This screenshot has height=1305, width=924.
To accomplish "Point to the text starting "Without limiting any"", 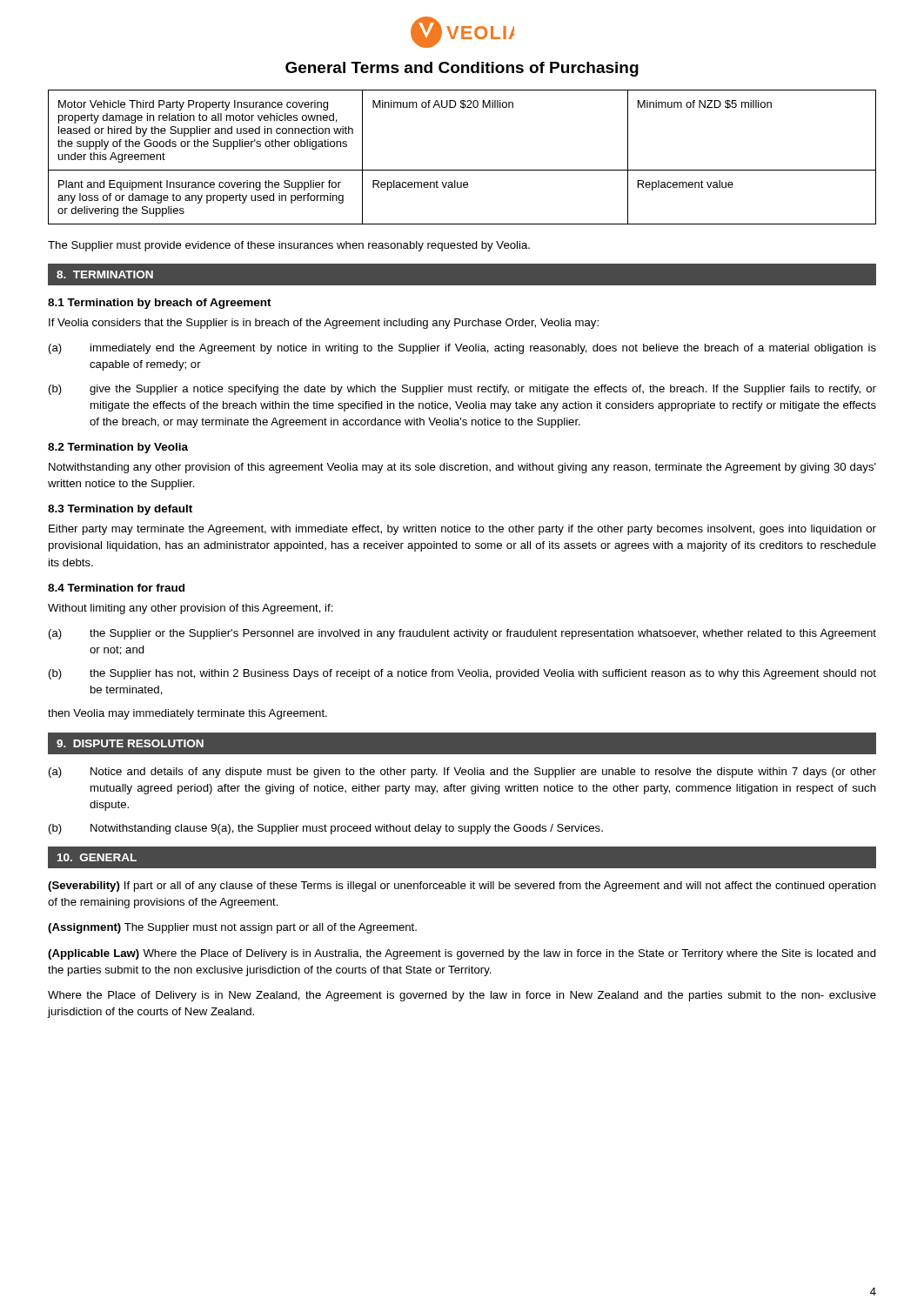I will tap(191, 607).
